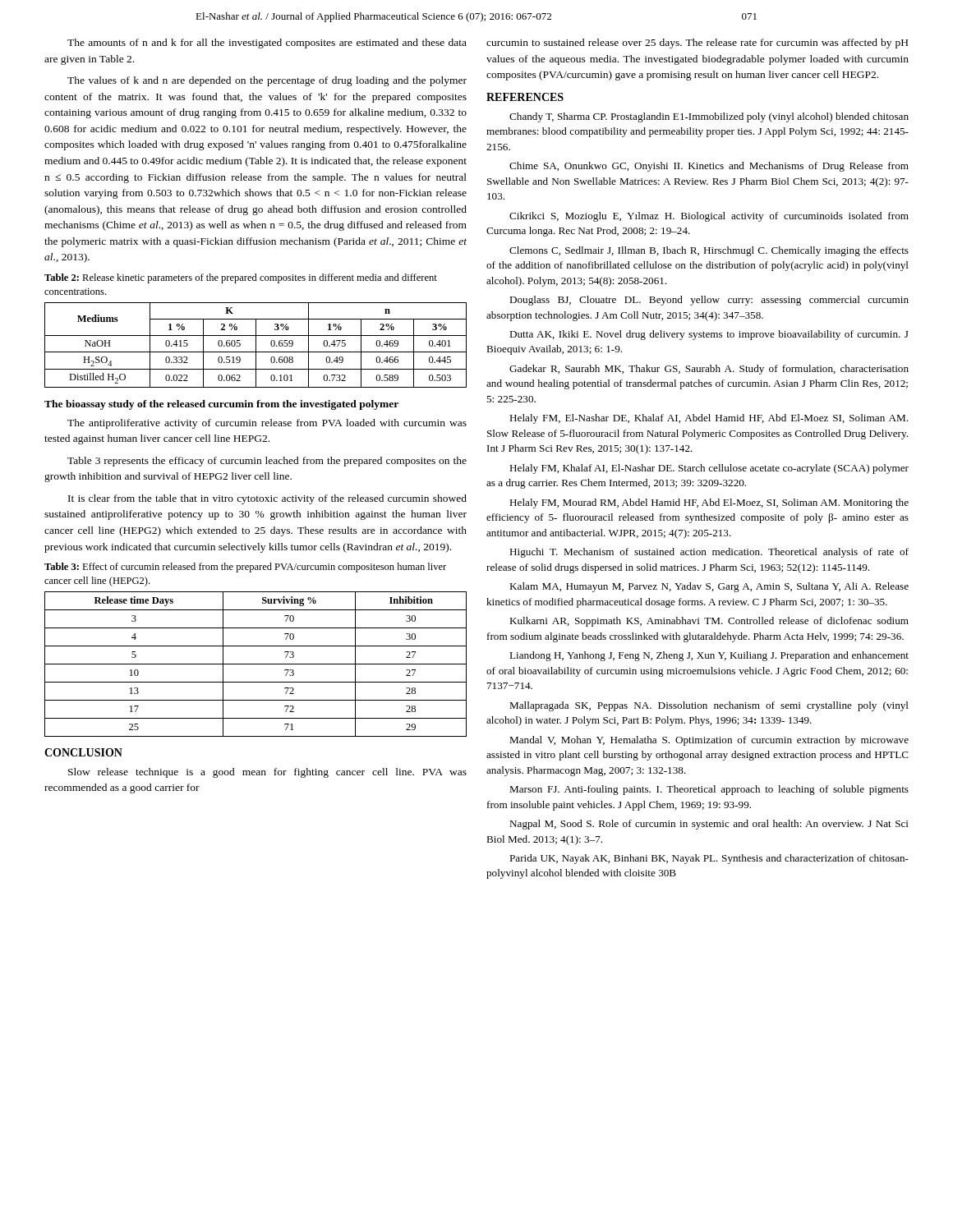Click the passage that begins "Mandal V, Mohan Y,"
The width and height of the screenshot is (953, 1232).
pos(697,755)
